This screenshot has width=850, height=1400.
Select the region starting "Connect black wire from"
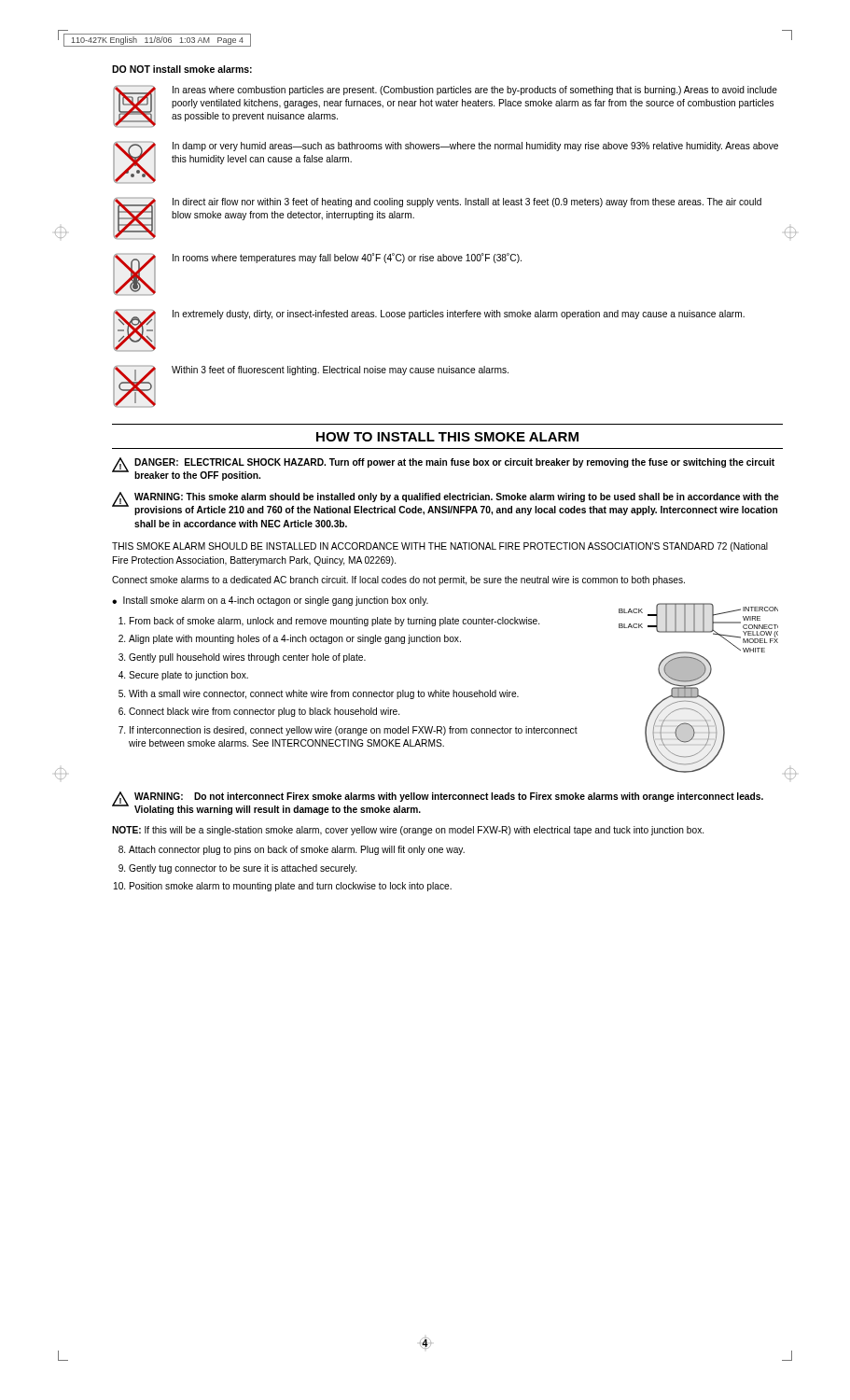click(265, 712)
